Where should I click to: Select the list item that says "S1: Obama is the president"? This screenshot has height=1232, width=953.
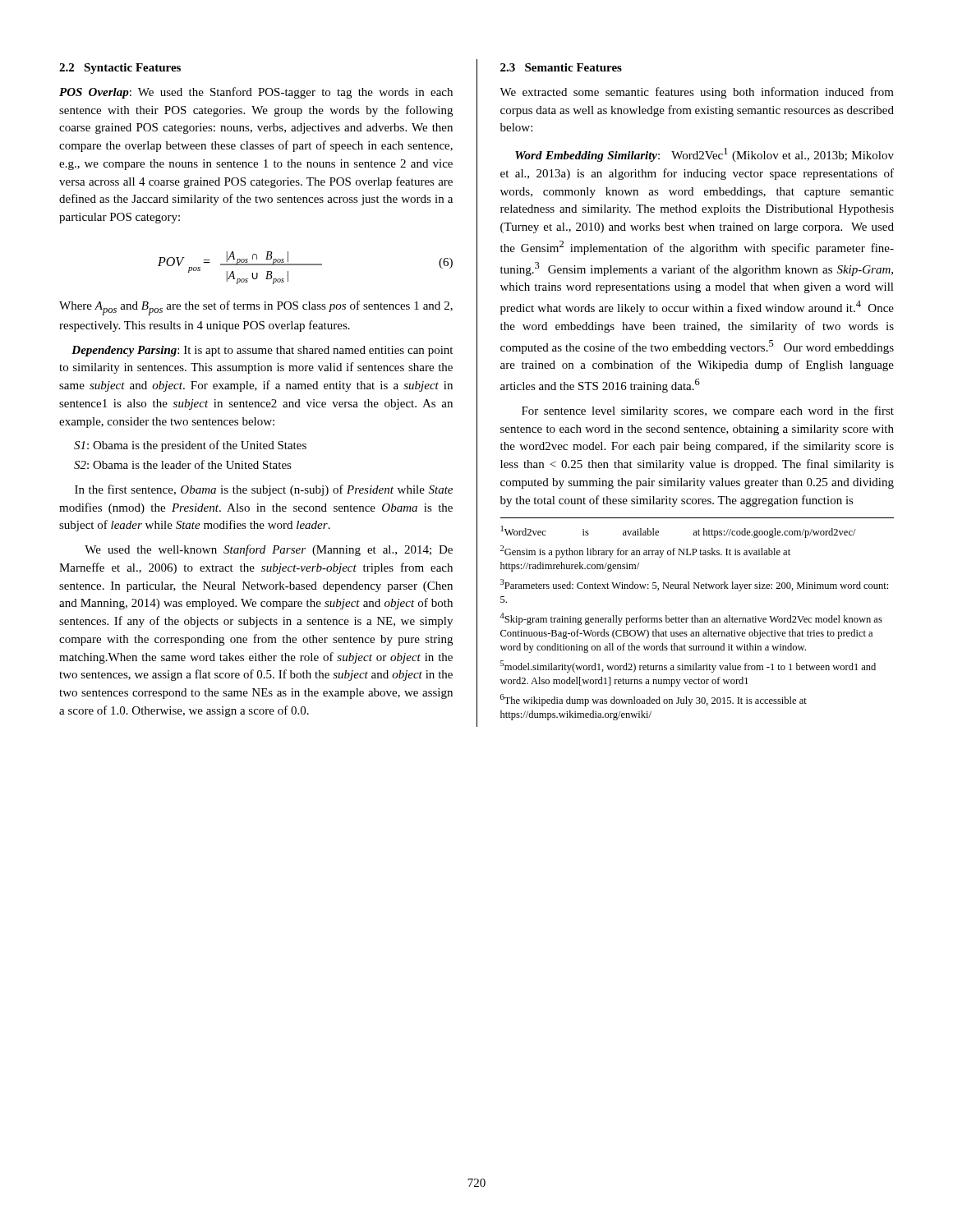[264, 446]
